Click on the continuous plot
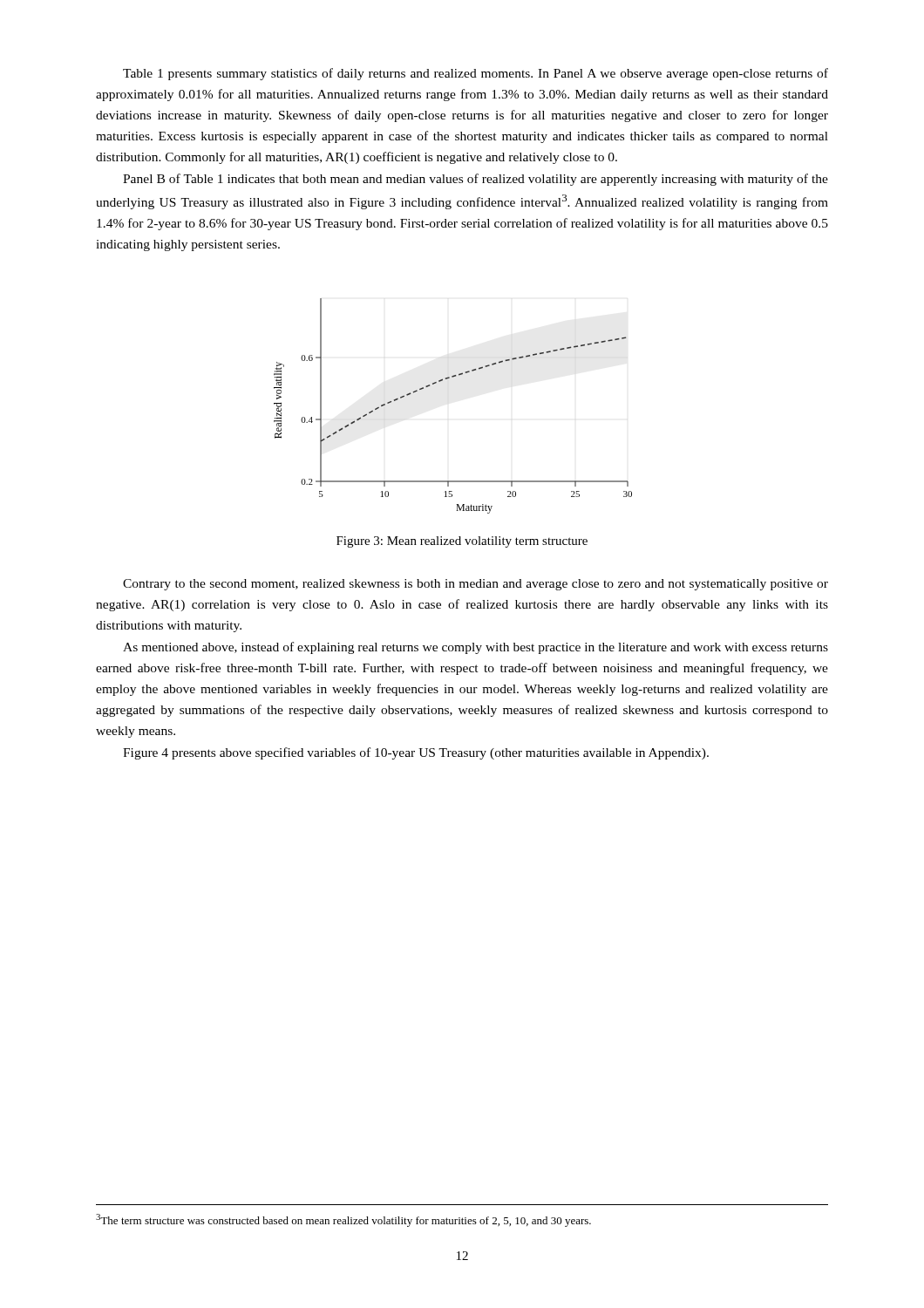This screenshot has height=1308, width=924. point(462,404)
